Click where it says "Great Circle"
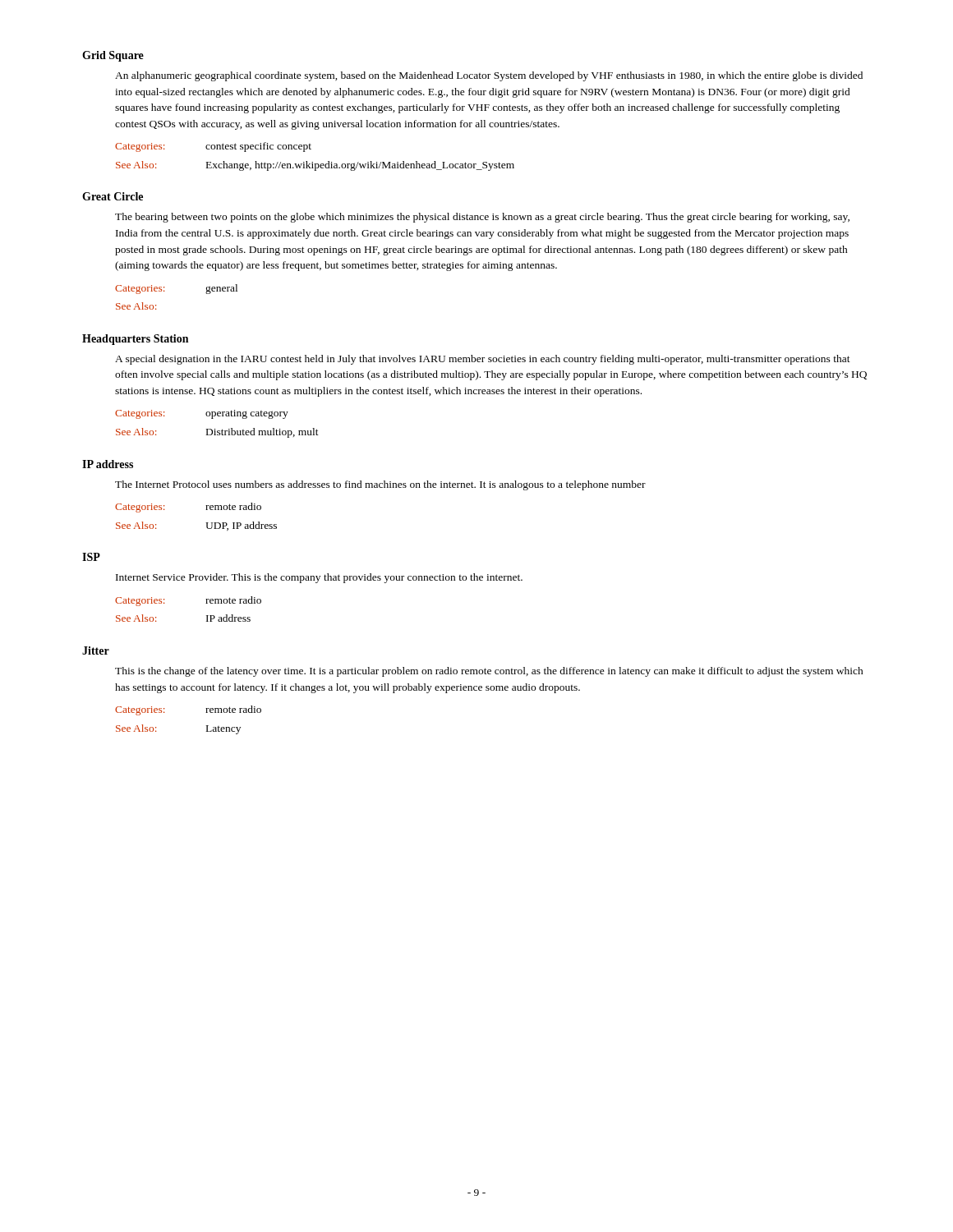This screenshot has width=953, height=1232. [x=113, y=197]
